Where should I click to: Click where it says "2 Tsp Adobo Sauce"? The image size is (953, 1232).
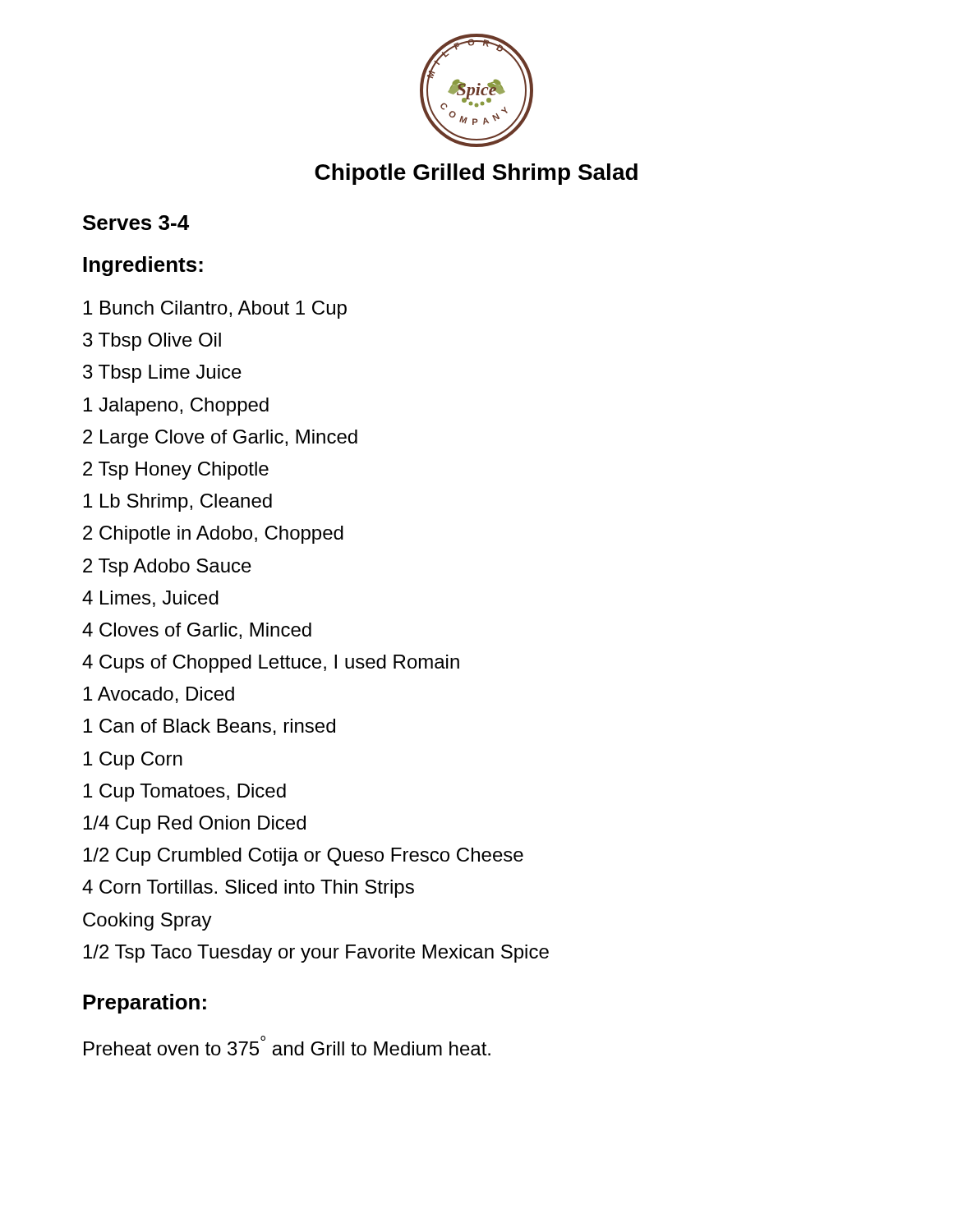click(167, 568)
